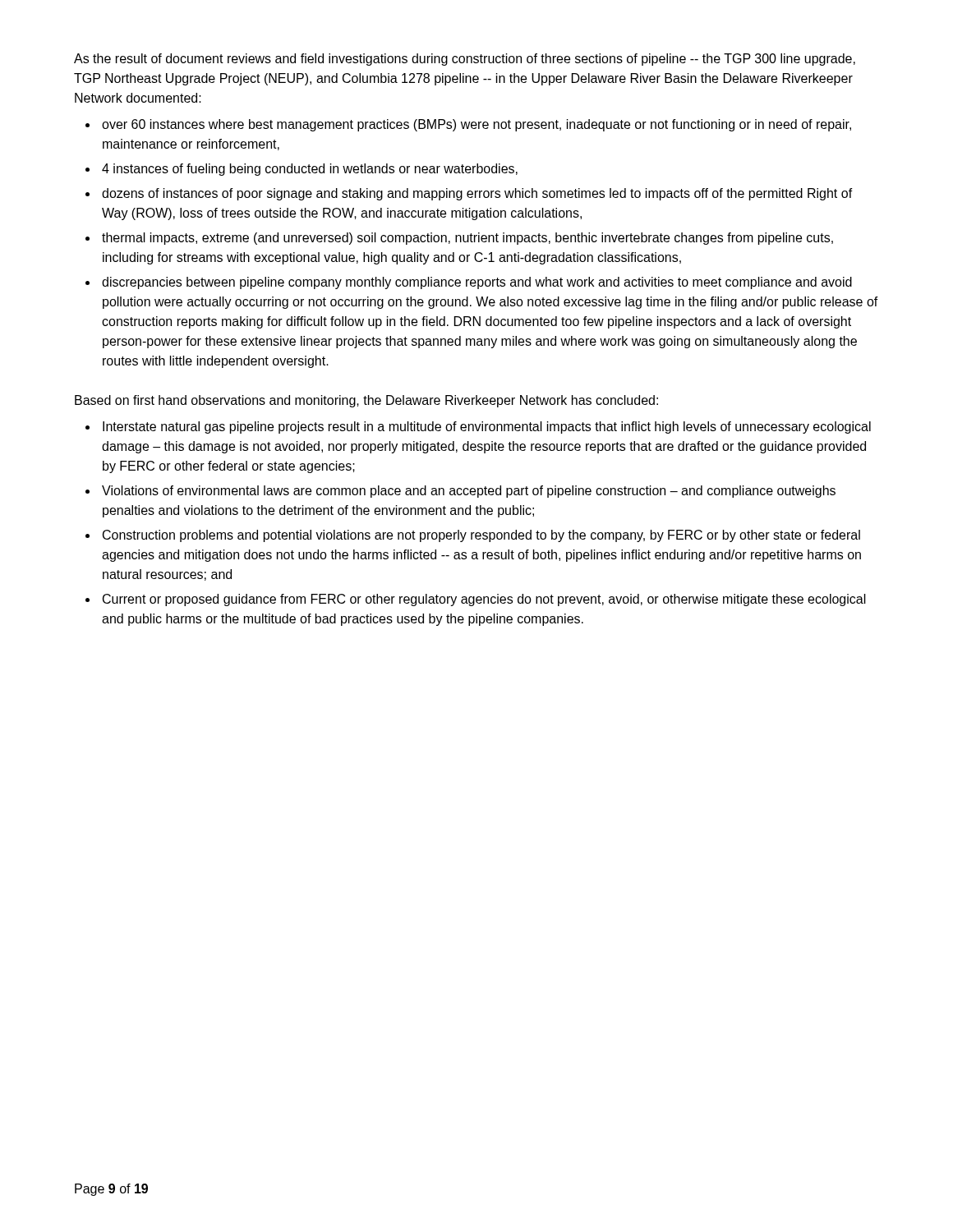Click the passage that begins "Violations of environmental laws are common place"
The image size is (953, 1232).
click(x=469, y=501)
